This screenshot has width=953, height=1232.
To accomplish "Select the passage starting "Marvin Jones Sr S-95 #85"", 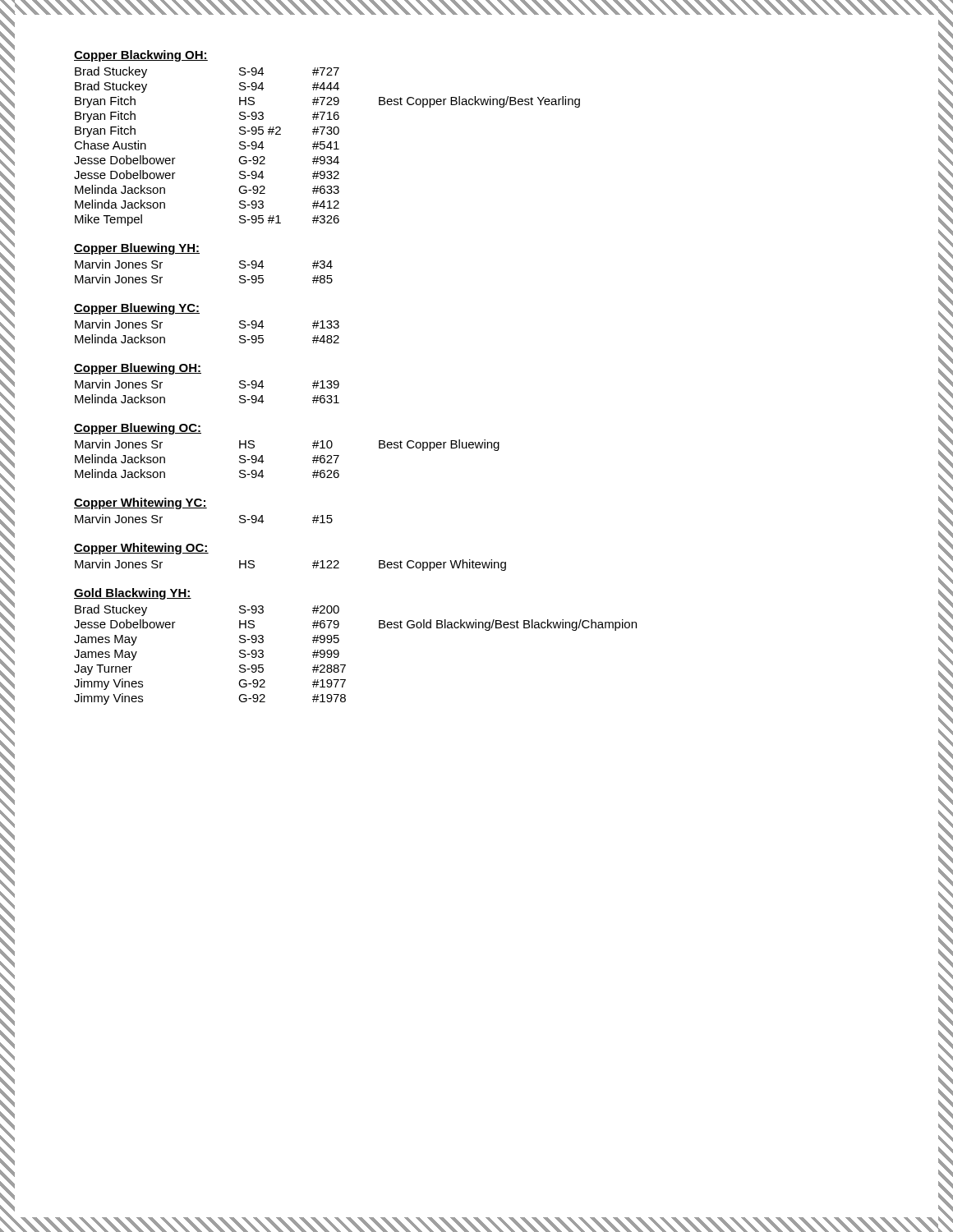I will [x=119, y=279].
